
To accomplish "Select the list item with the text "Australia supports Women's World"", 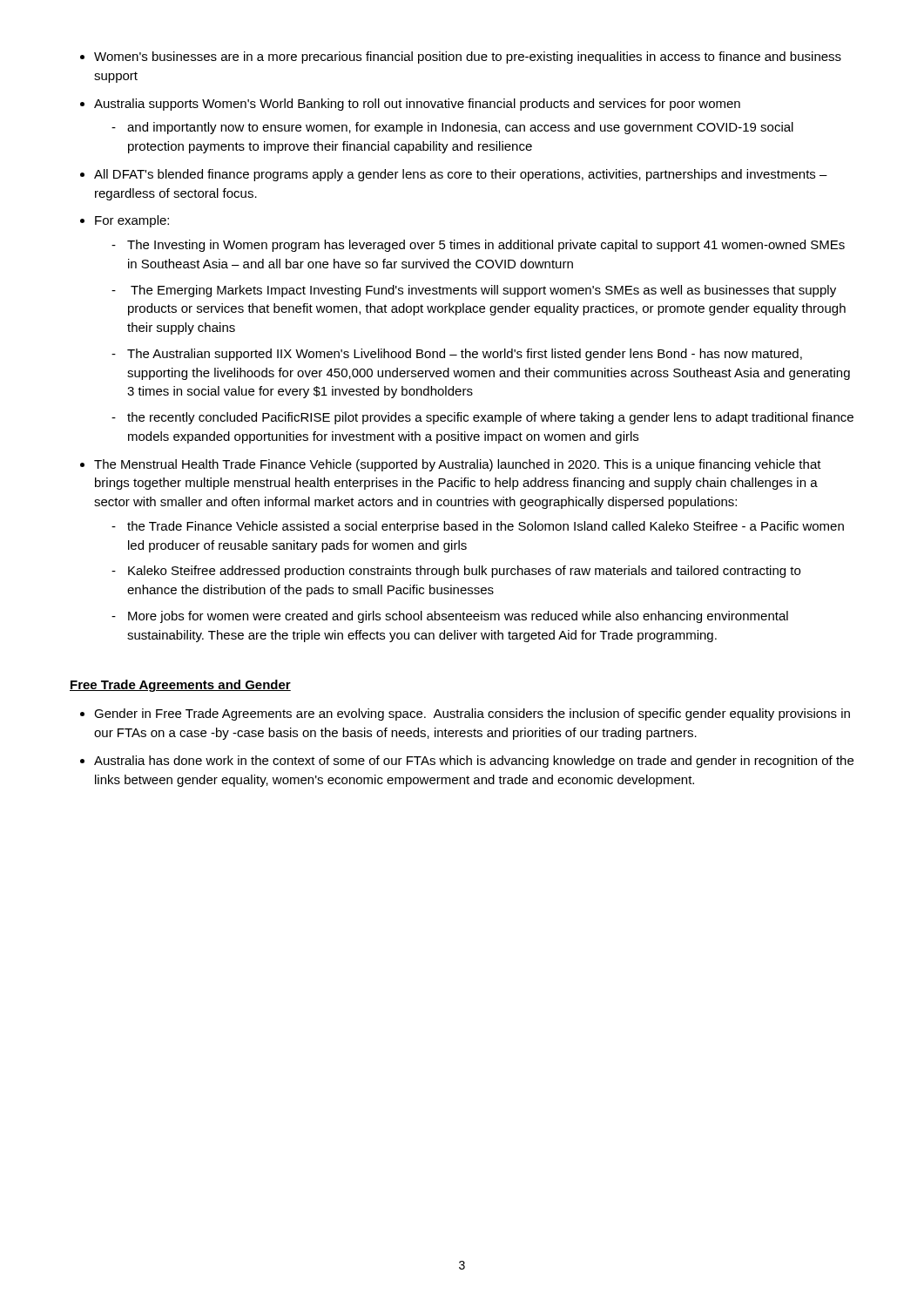I will coord(474,126).
